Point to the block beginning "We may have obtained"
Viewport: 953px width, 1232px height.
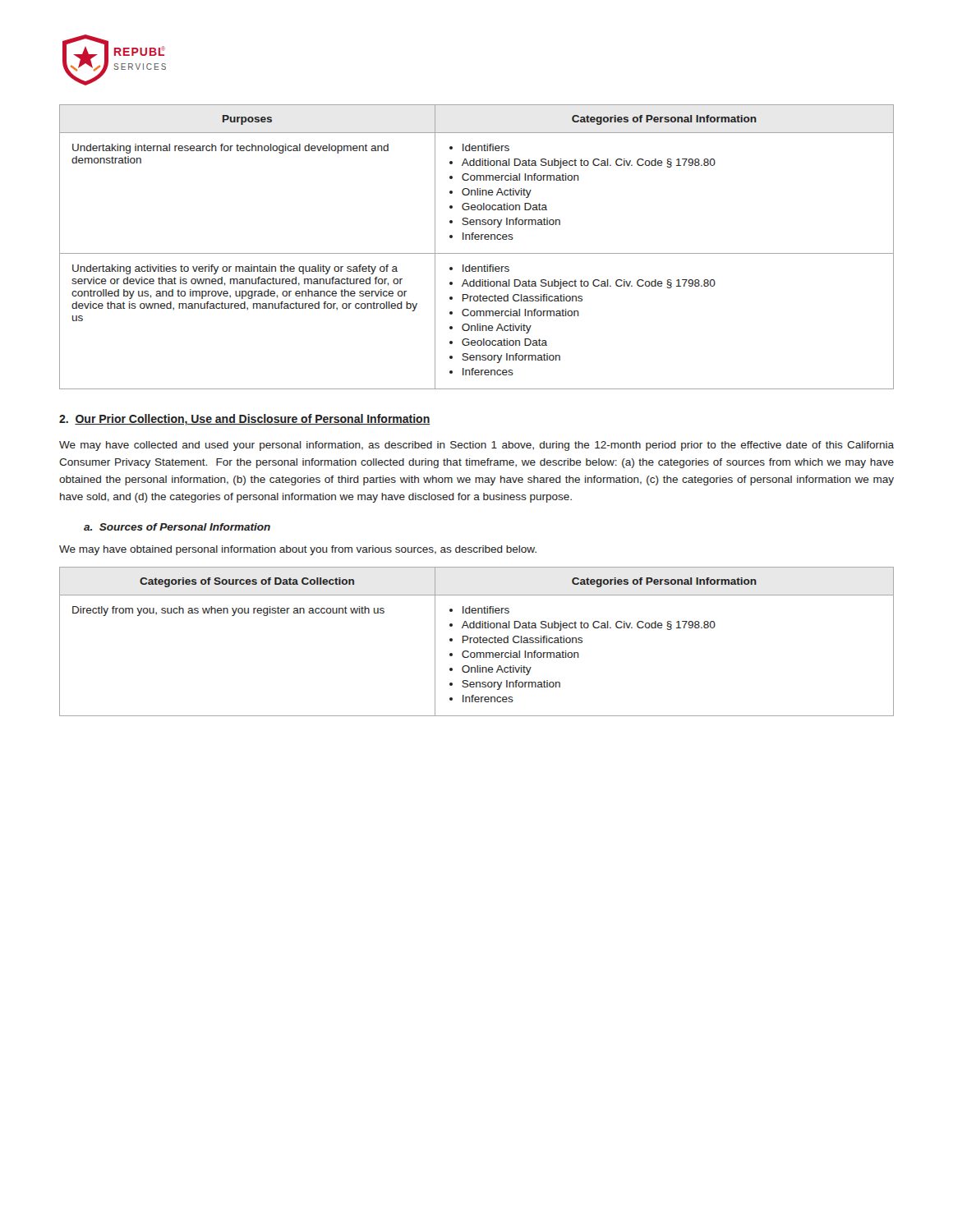click(298, 549)
